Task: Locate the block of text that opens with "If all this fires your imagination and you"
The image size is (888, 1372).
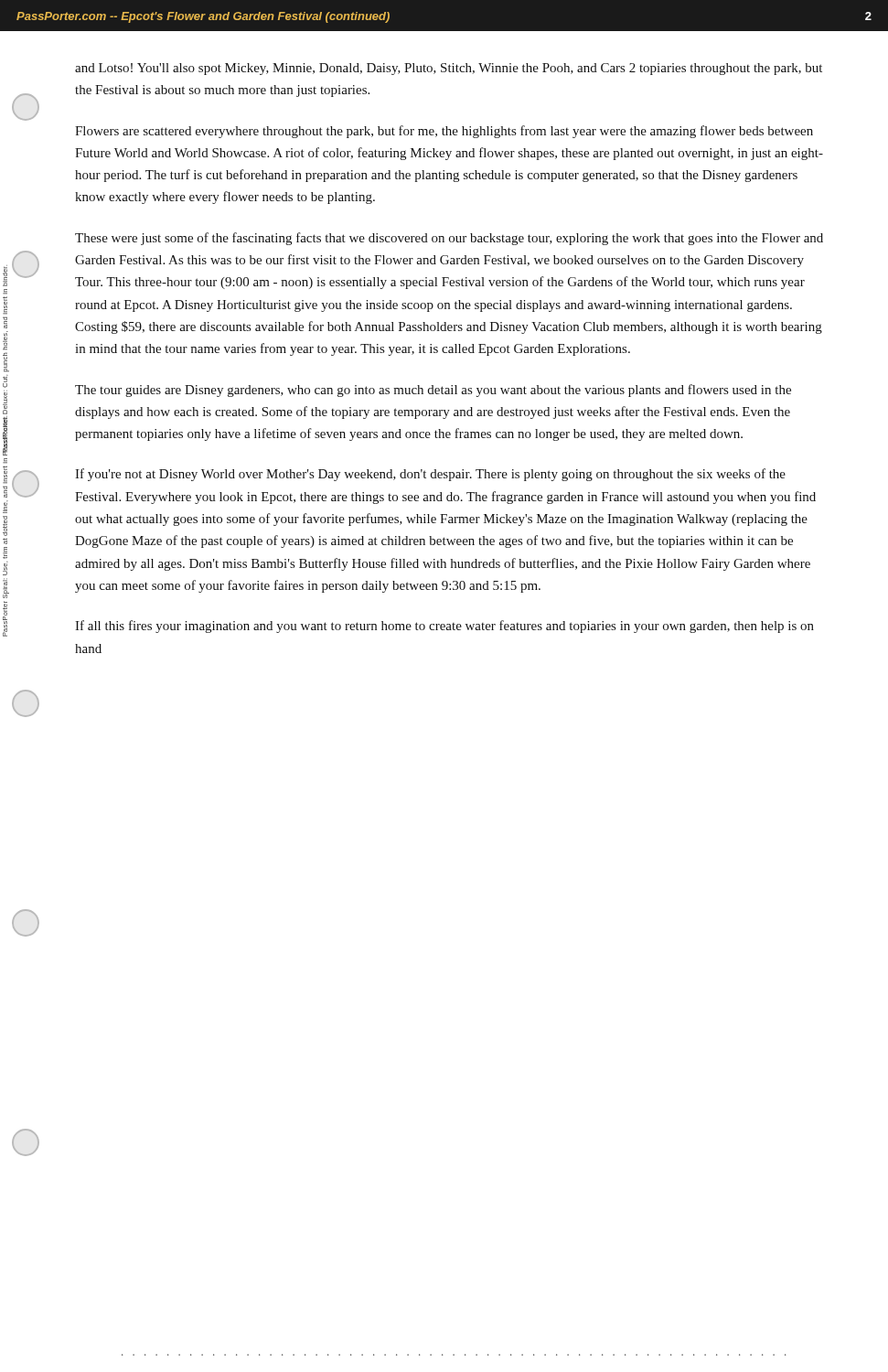Action: click(444, 637)
